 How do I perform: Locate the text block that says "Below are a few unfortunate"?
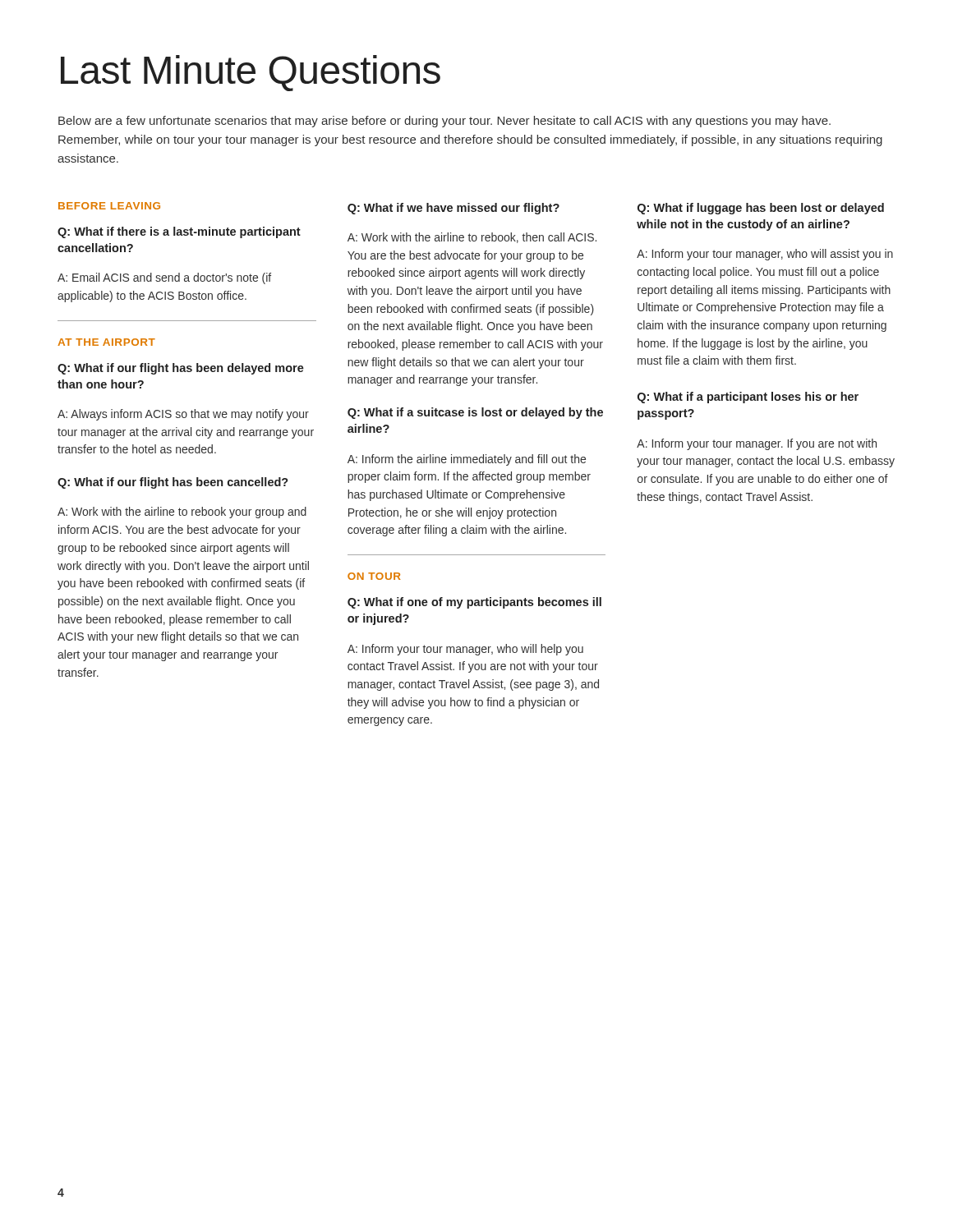476,139
